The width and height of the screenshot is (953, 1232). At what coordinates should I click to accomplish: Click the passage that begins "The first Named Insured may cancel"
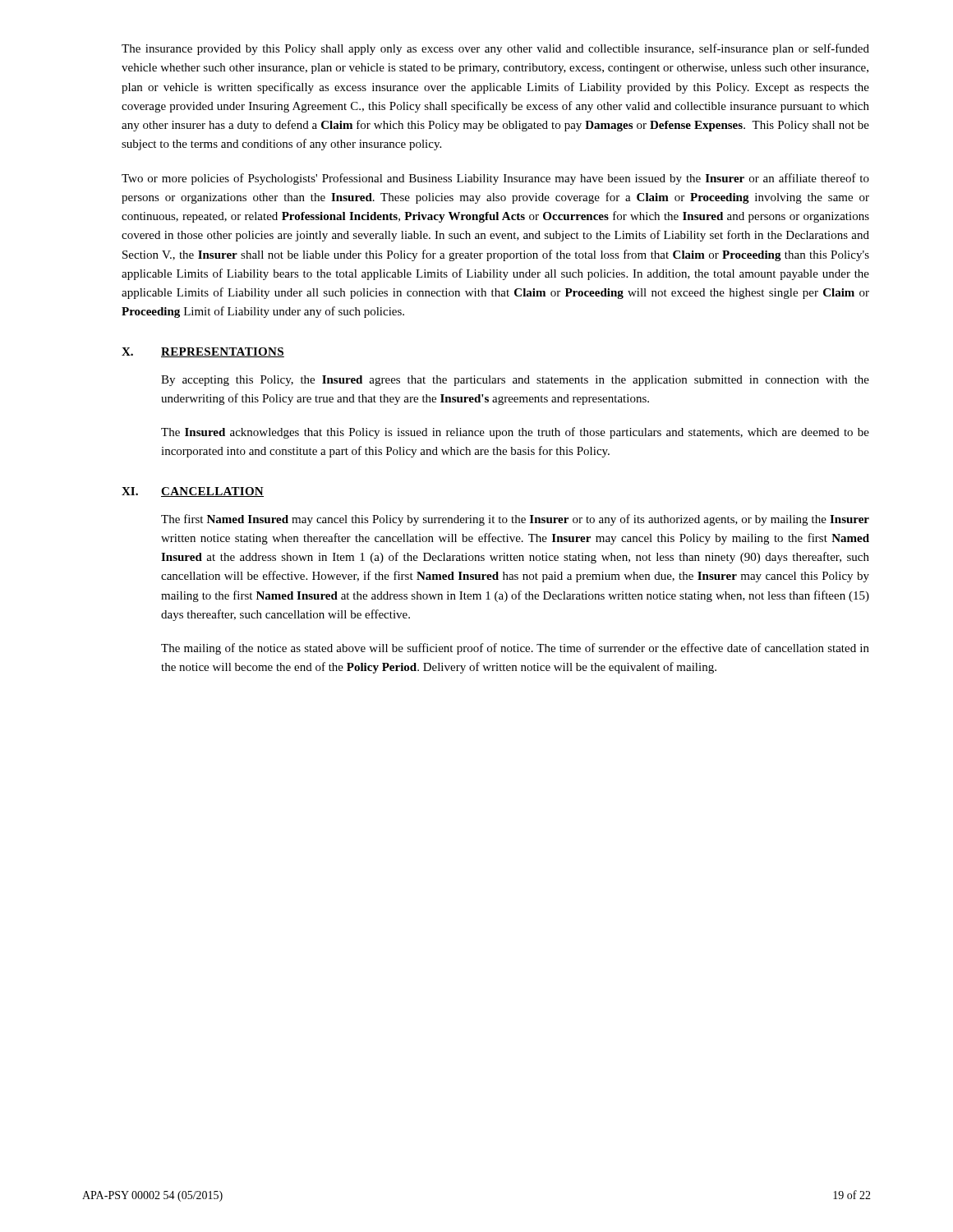coord(515,566)
